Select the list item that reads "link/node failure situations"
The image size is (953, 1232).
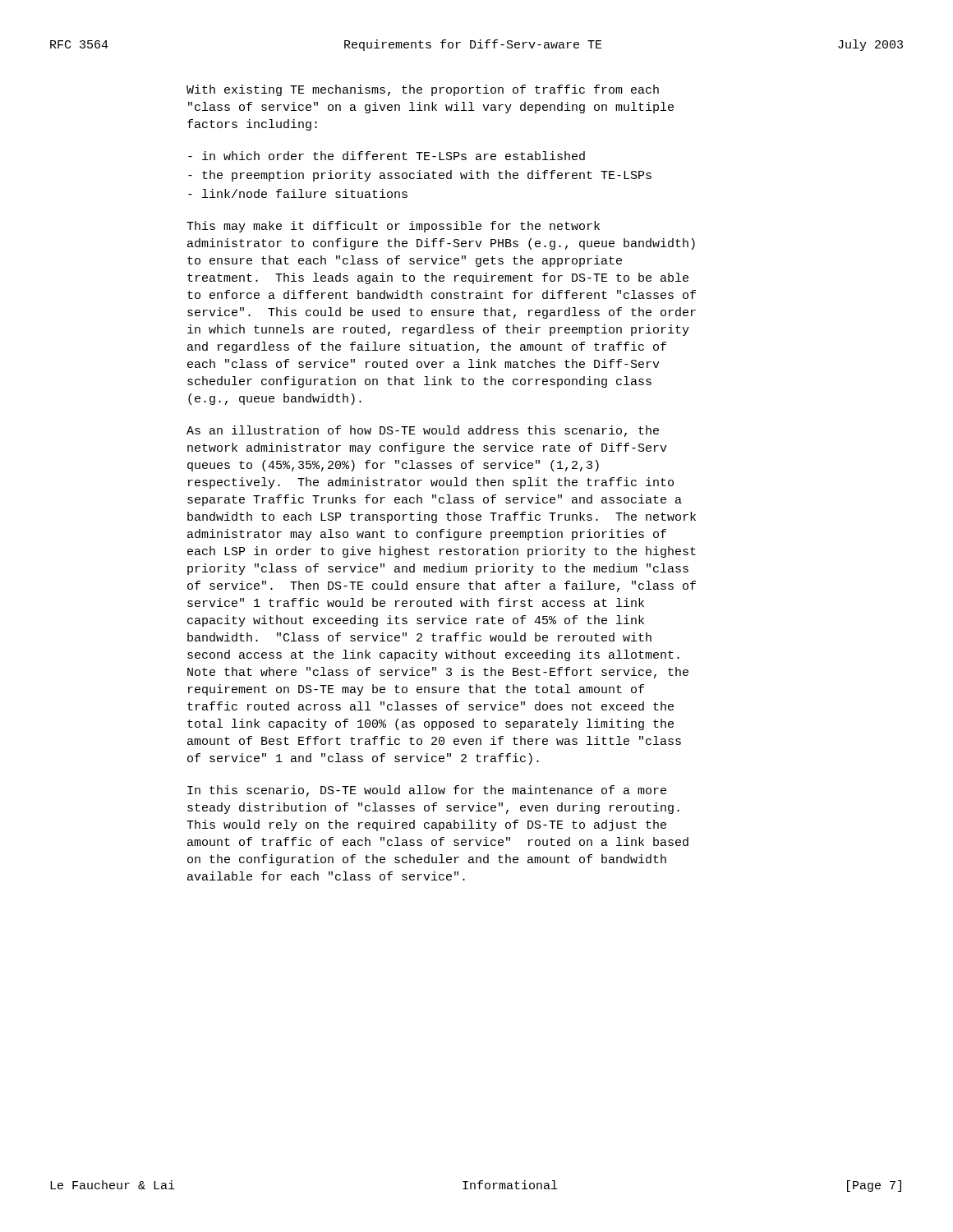coord(286,195)
